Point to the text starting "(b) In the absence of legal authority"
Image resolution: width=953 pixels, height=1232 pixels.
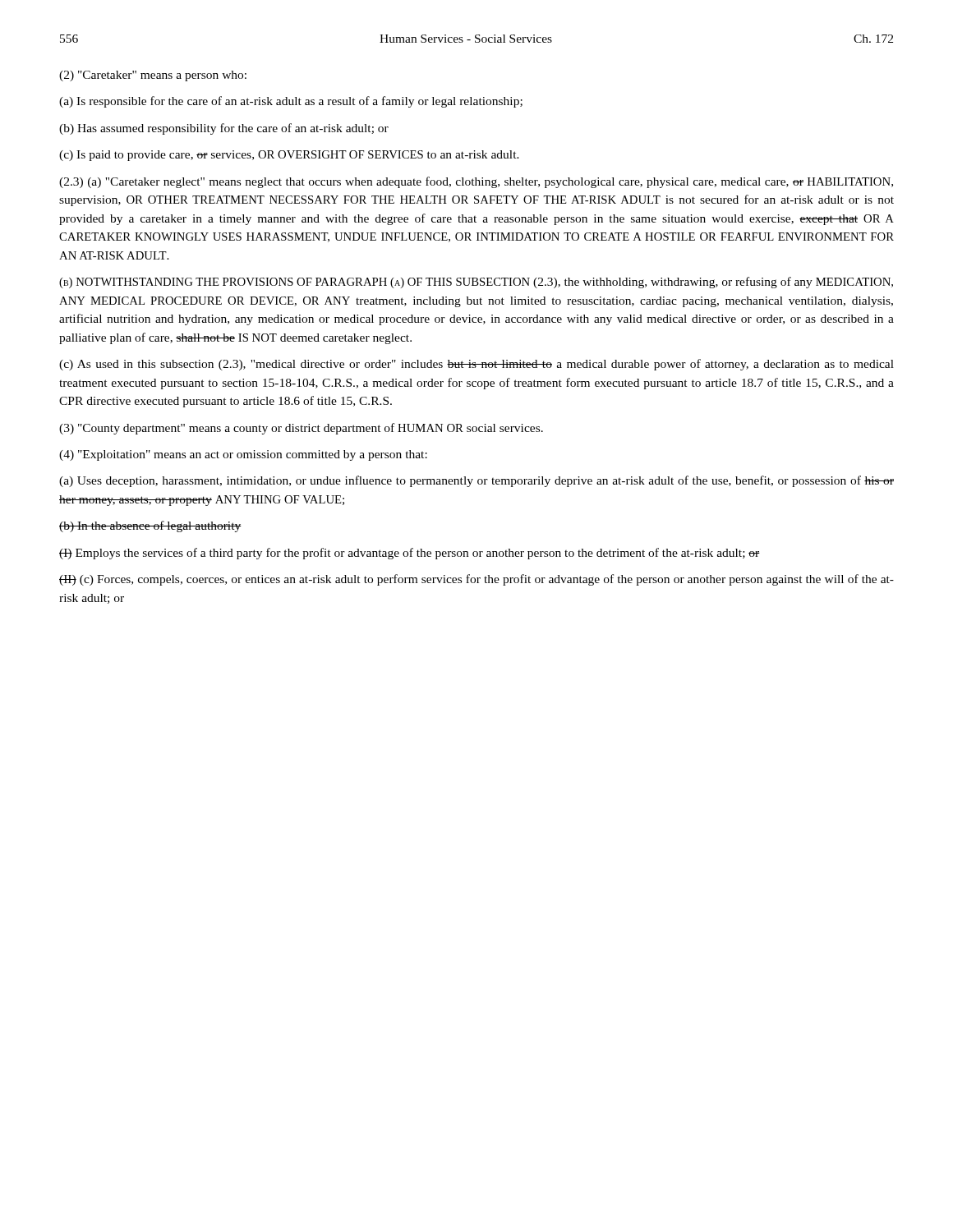(x=150, y=526)
